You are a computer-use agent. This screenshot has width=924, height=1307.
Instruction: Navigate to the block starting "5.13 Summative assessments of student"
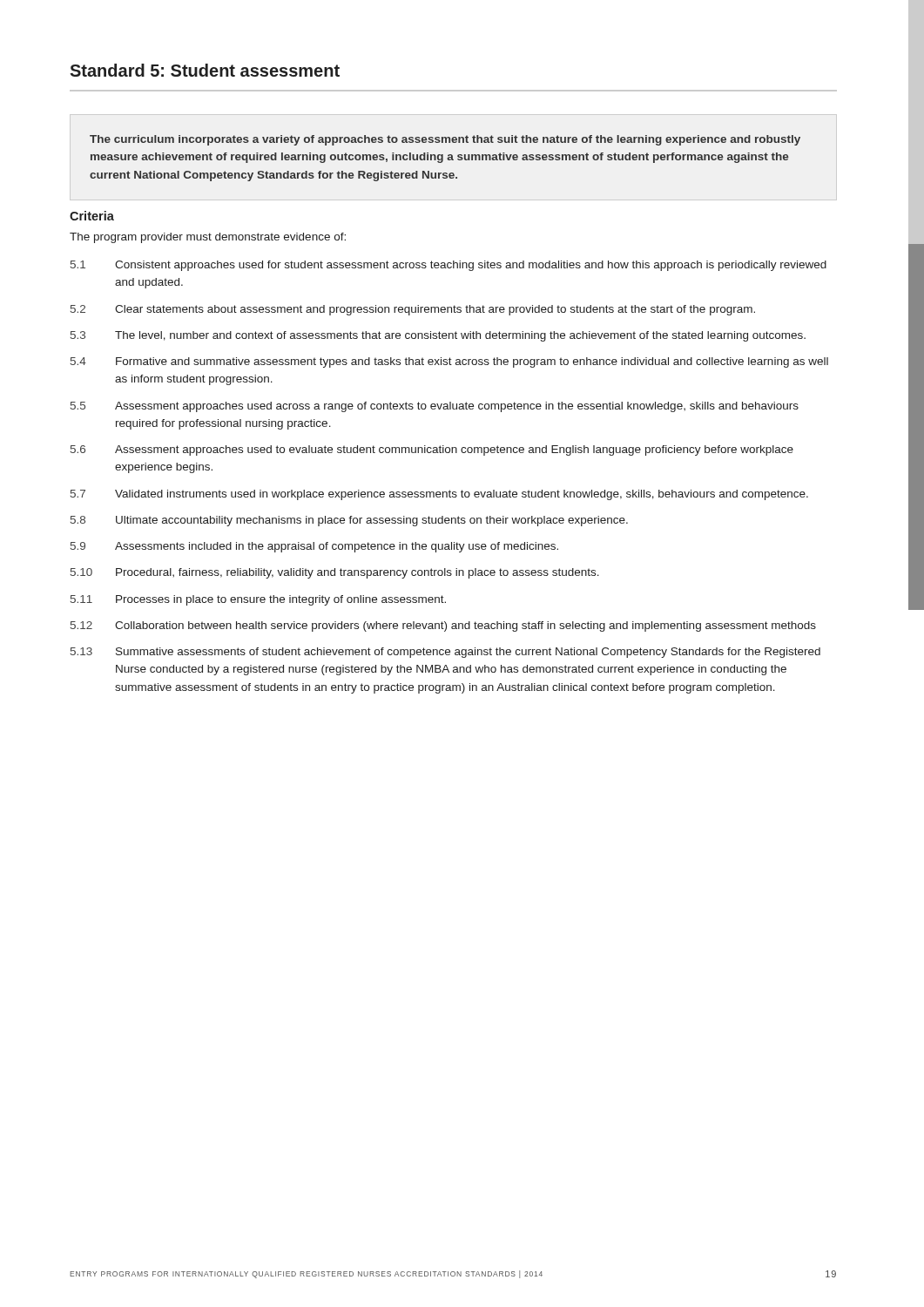(x=453, y=670)
